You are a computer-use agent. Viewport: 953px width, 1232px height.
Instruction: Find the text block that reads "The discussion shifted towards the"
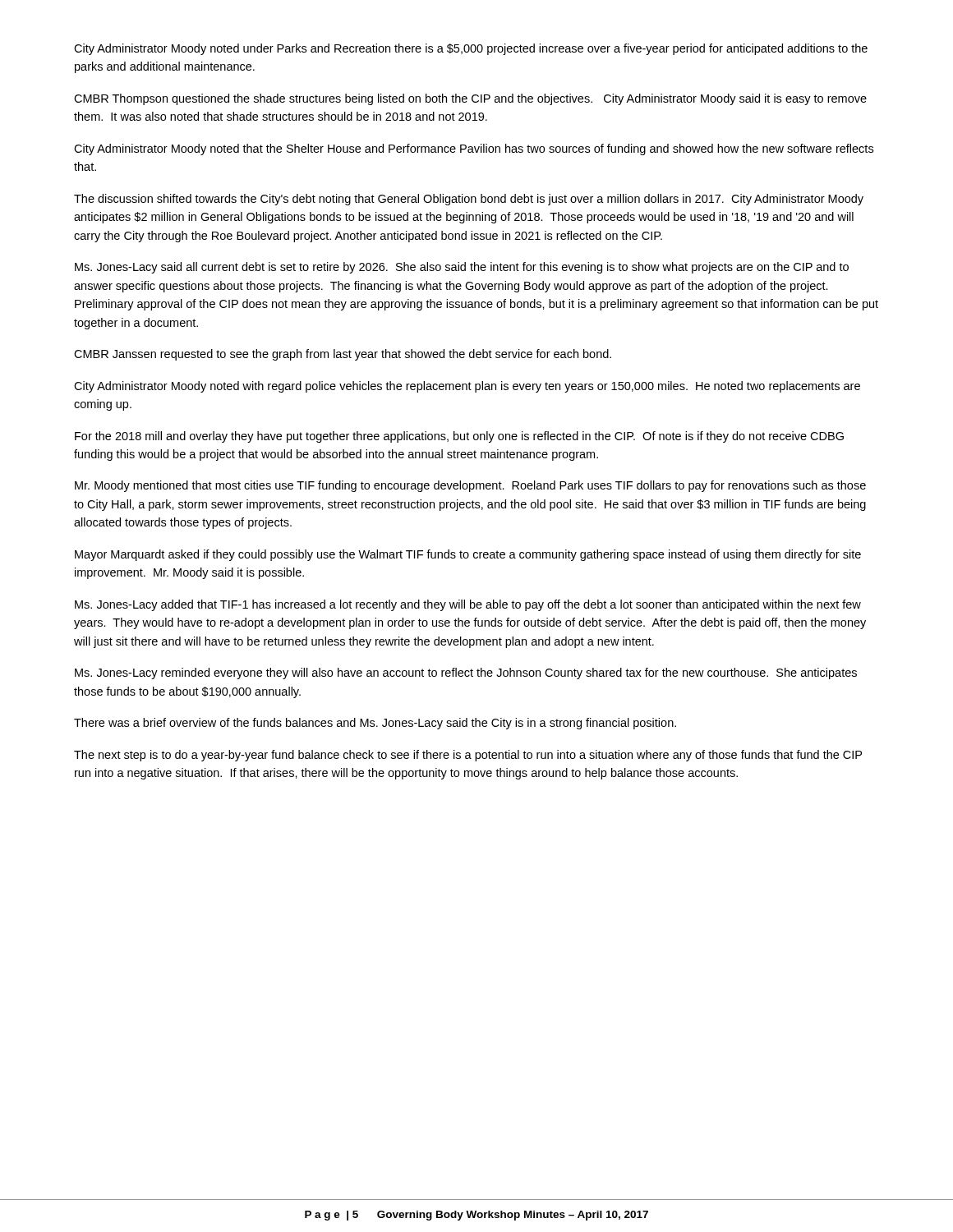(469, 217)
